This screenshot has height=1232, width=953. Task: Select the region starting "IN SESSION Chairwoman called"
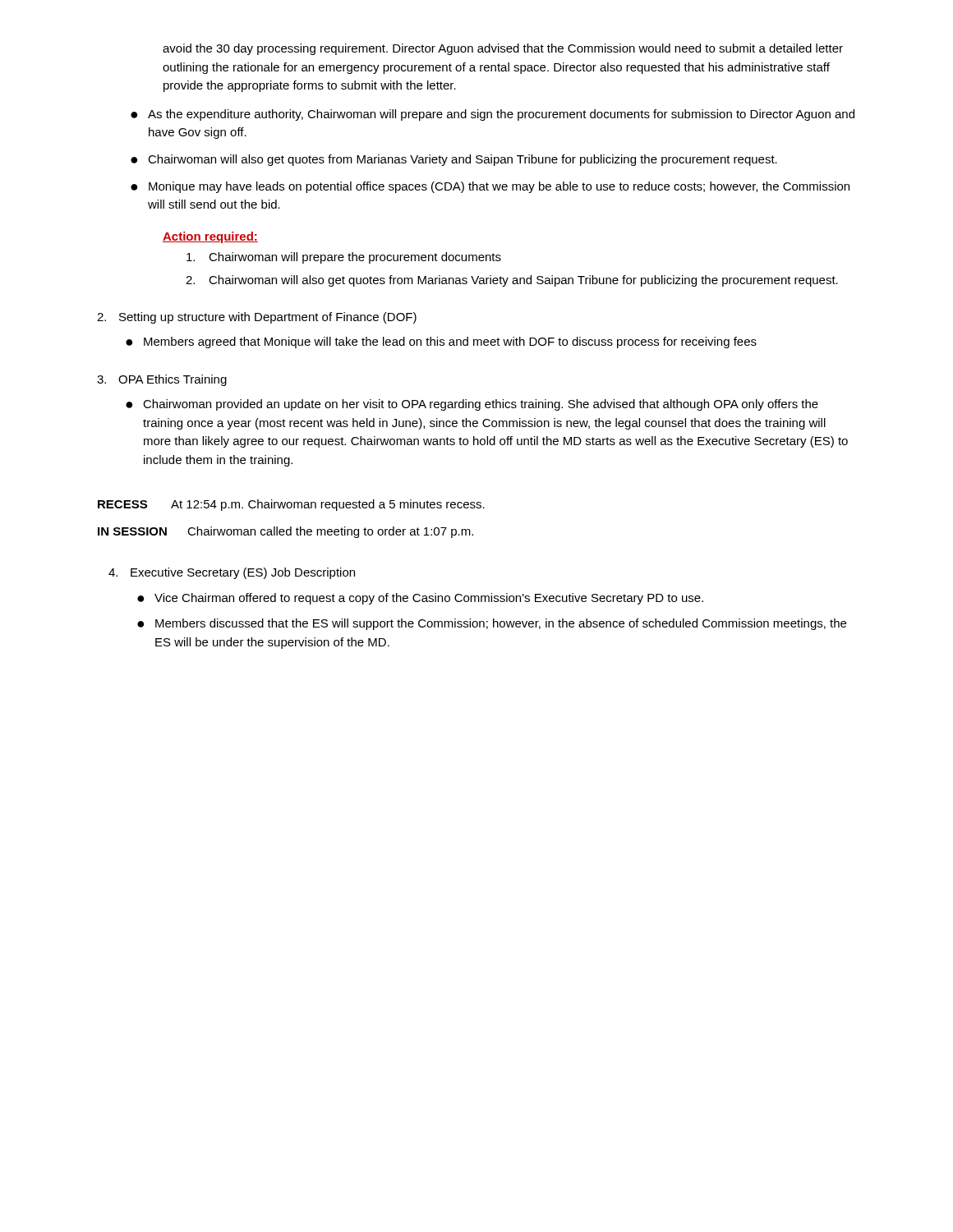[x=476, y=531]
